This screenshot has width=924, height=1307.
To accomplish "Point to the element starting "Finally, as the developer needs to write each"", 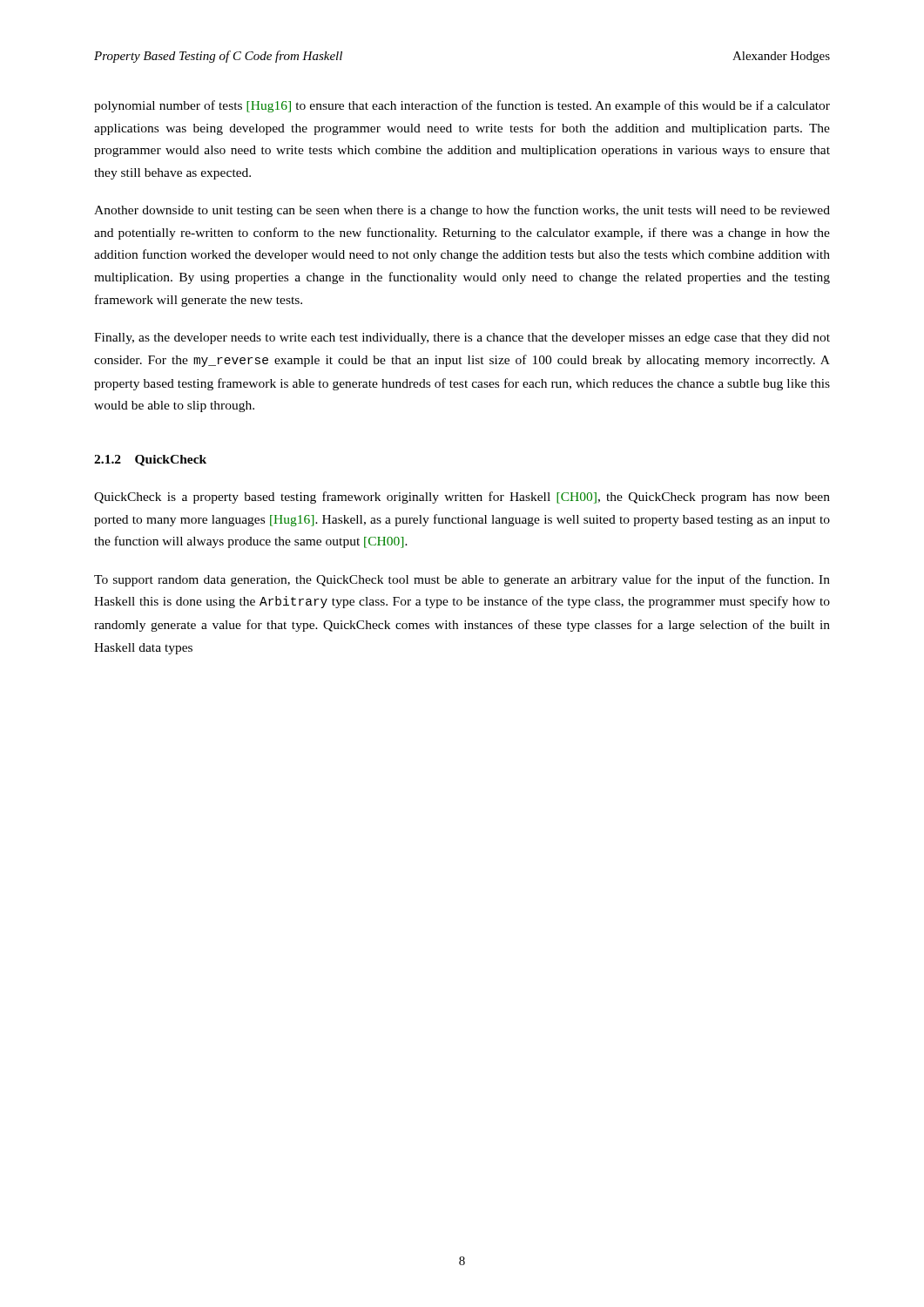I will [x=462, y=371].
